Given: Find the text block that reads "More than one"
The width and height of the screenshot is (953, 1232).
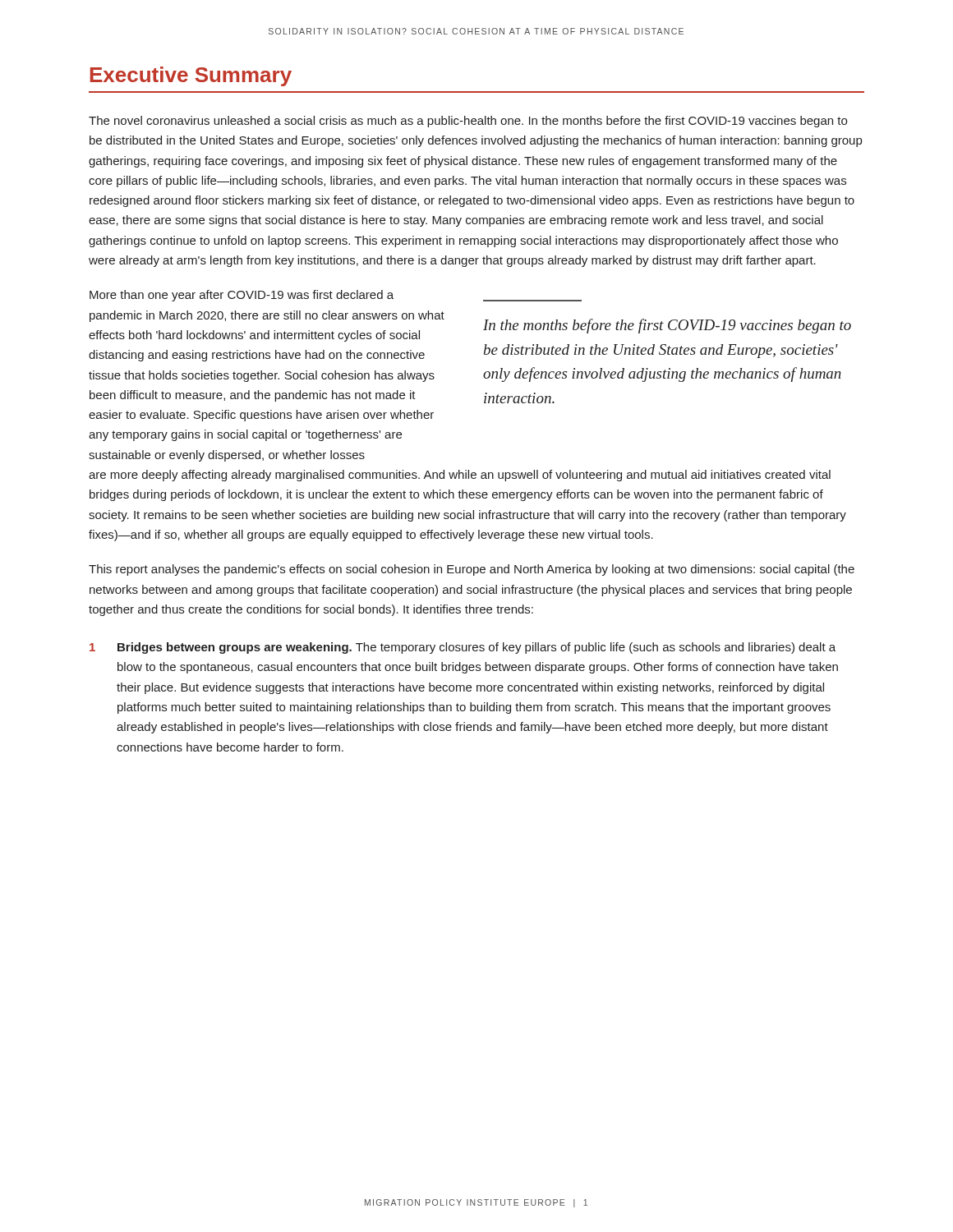Looking at the screenshot, I should pyautogui.click(x=267, y=375).
